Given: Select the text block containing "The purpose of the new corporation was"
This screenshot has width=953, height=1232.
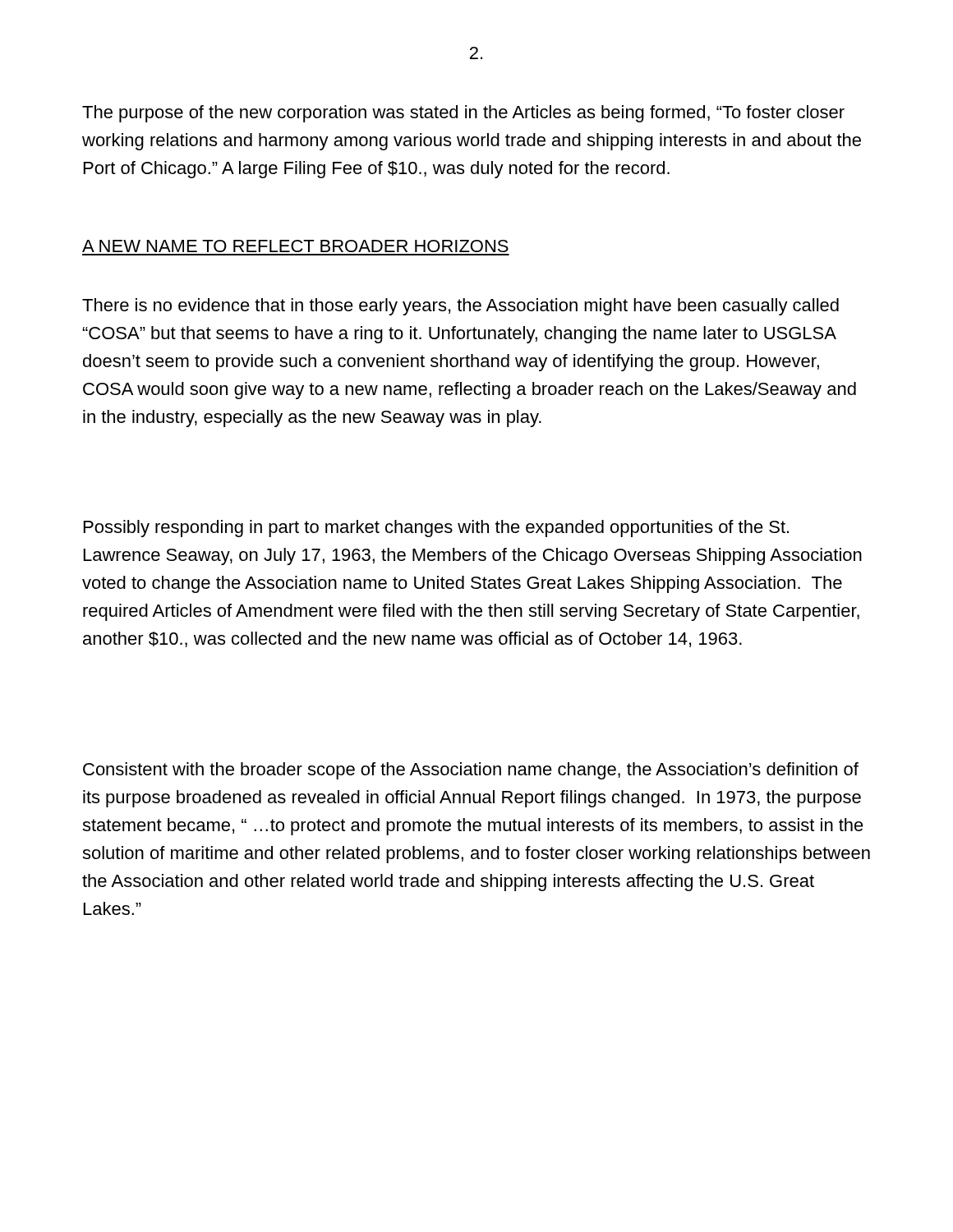Looking at the screenshot, I should coord(472,140).
